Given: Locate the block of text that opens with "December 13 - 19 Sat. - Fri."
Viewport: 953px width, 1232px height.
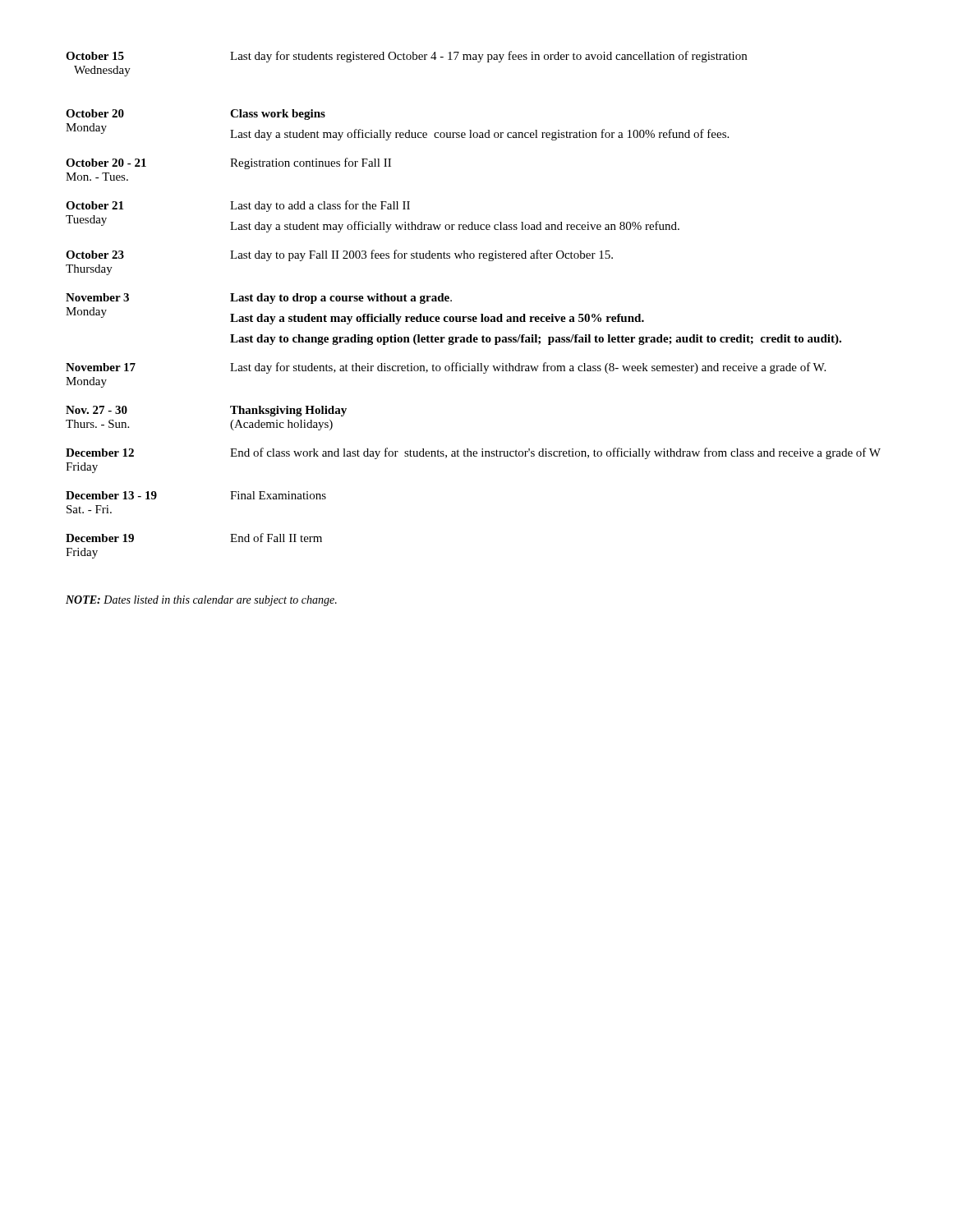Looking at the screenshot, I should click(110, 495).
